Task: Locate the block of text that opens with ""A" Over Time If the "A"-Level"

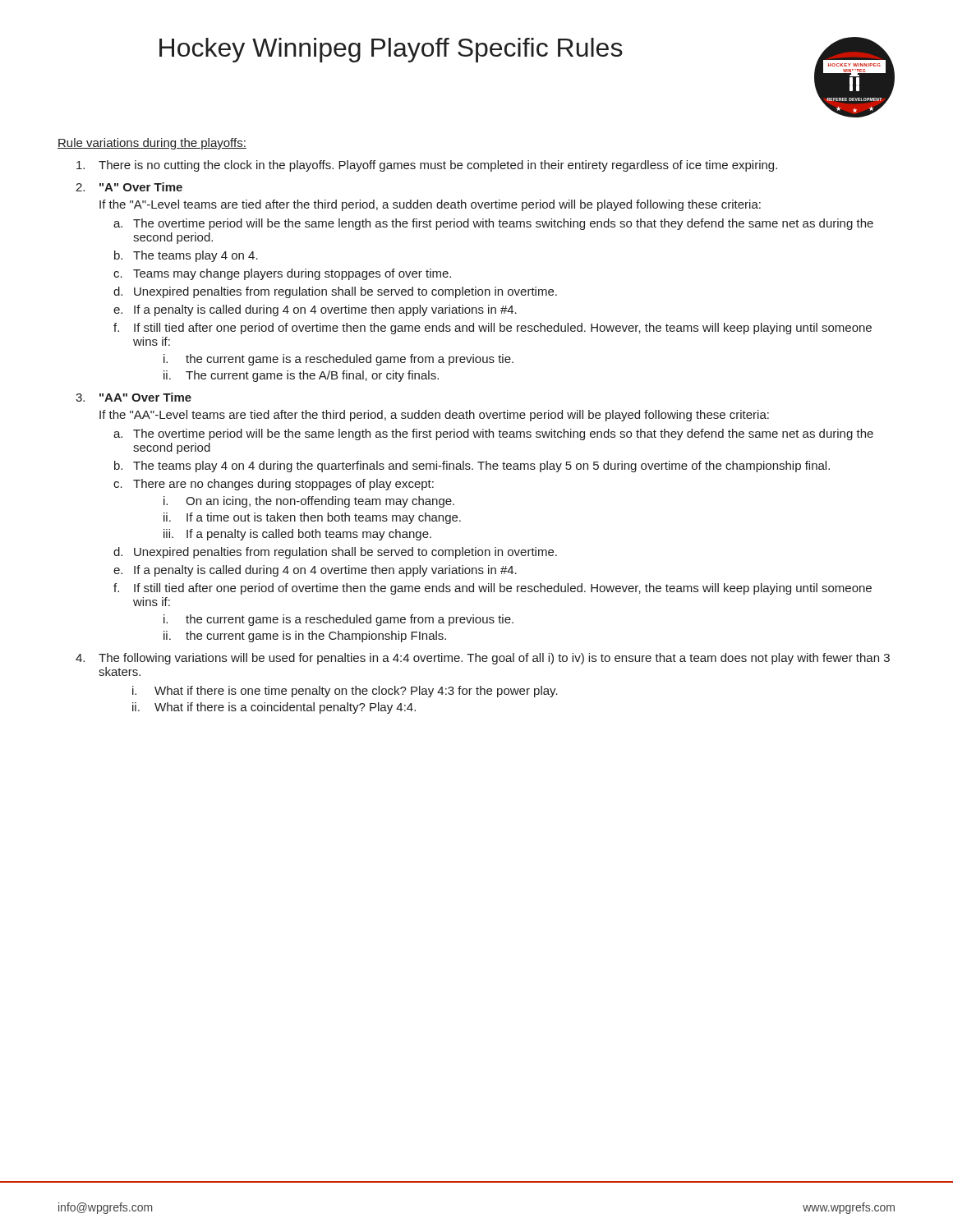Action: tap(497, 281)
